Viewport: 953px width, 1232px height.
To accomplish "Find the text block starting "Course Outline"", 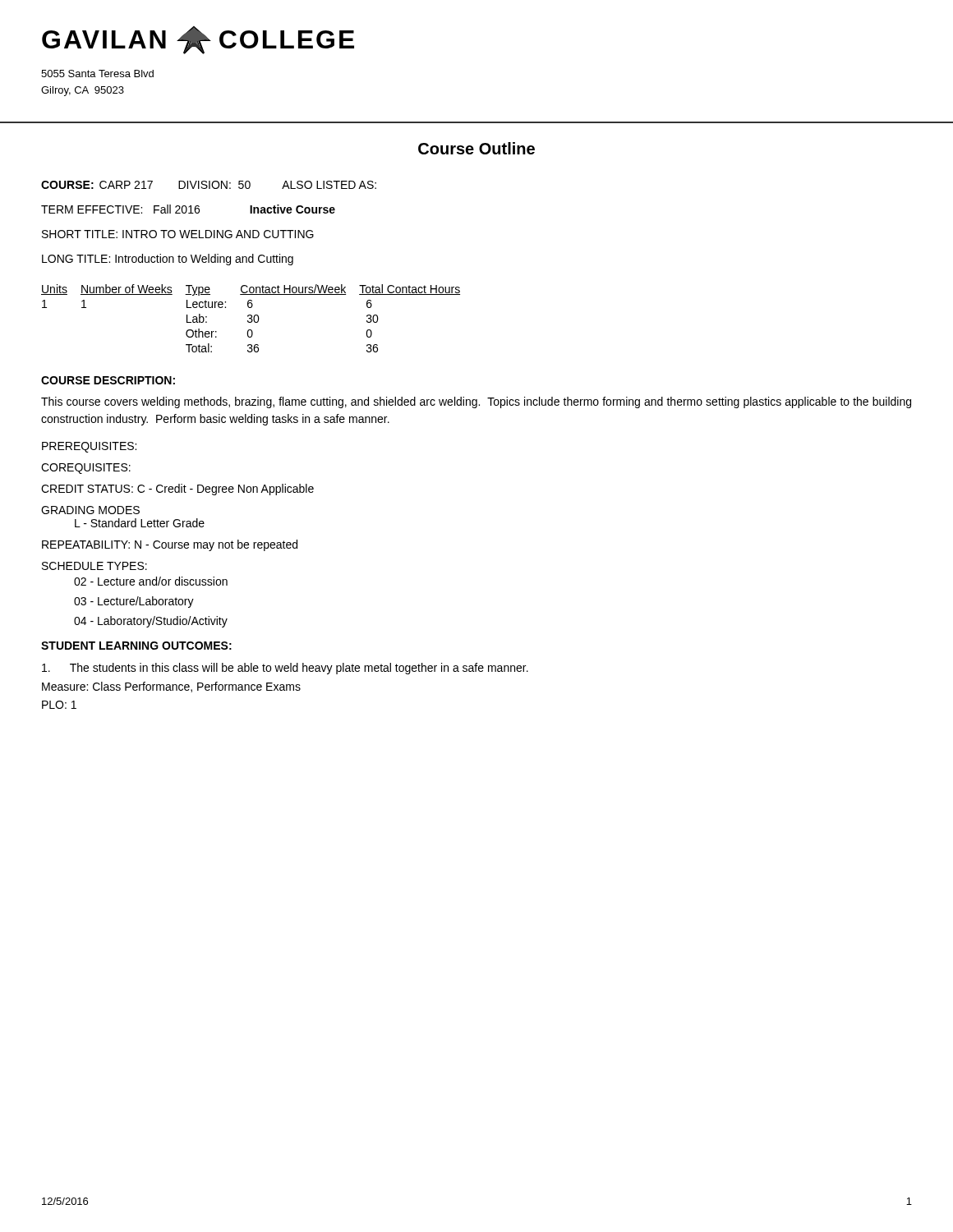I will pos(476,149).
